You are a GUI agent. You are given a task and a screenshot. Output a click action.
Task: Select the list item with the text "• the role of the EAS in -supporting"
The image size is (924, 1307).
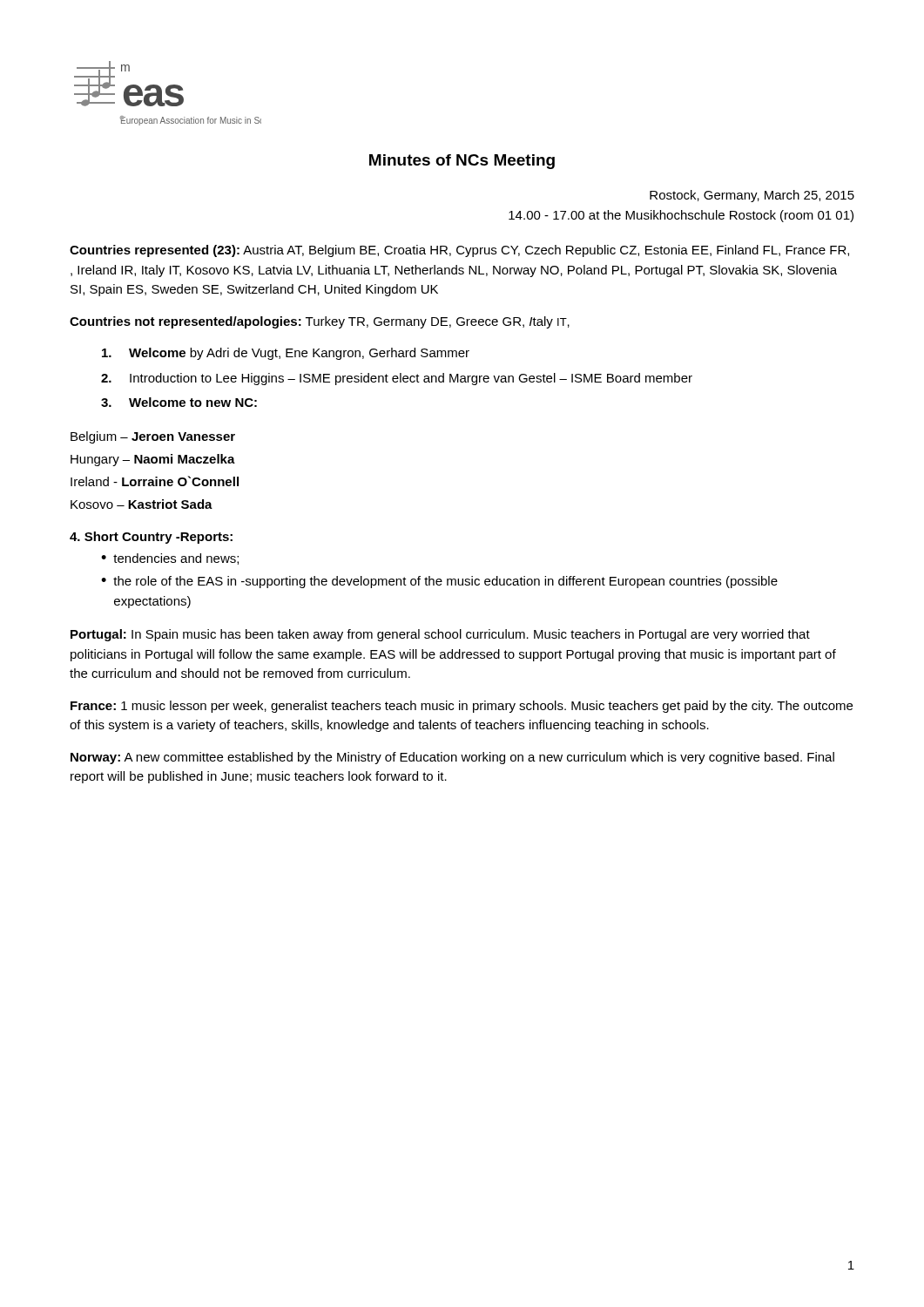tap(478, 591)
